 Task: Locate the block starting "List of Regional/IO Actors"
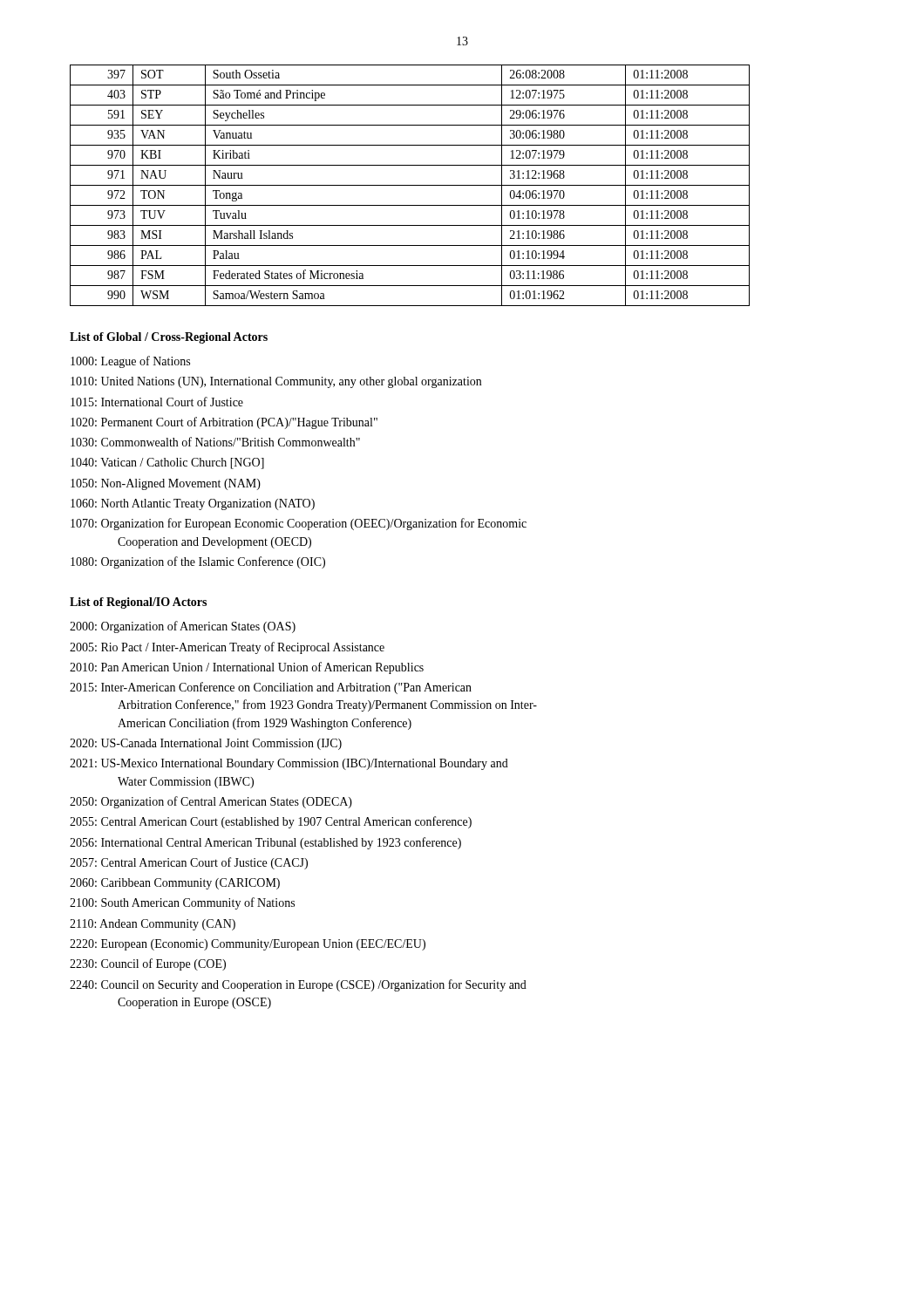pyautogui.click(x=138, y=602)
